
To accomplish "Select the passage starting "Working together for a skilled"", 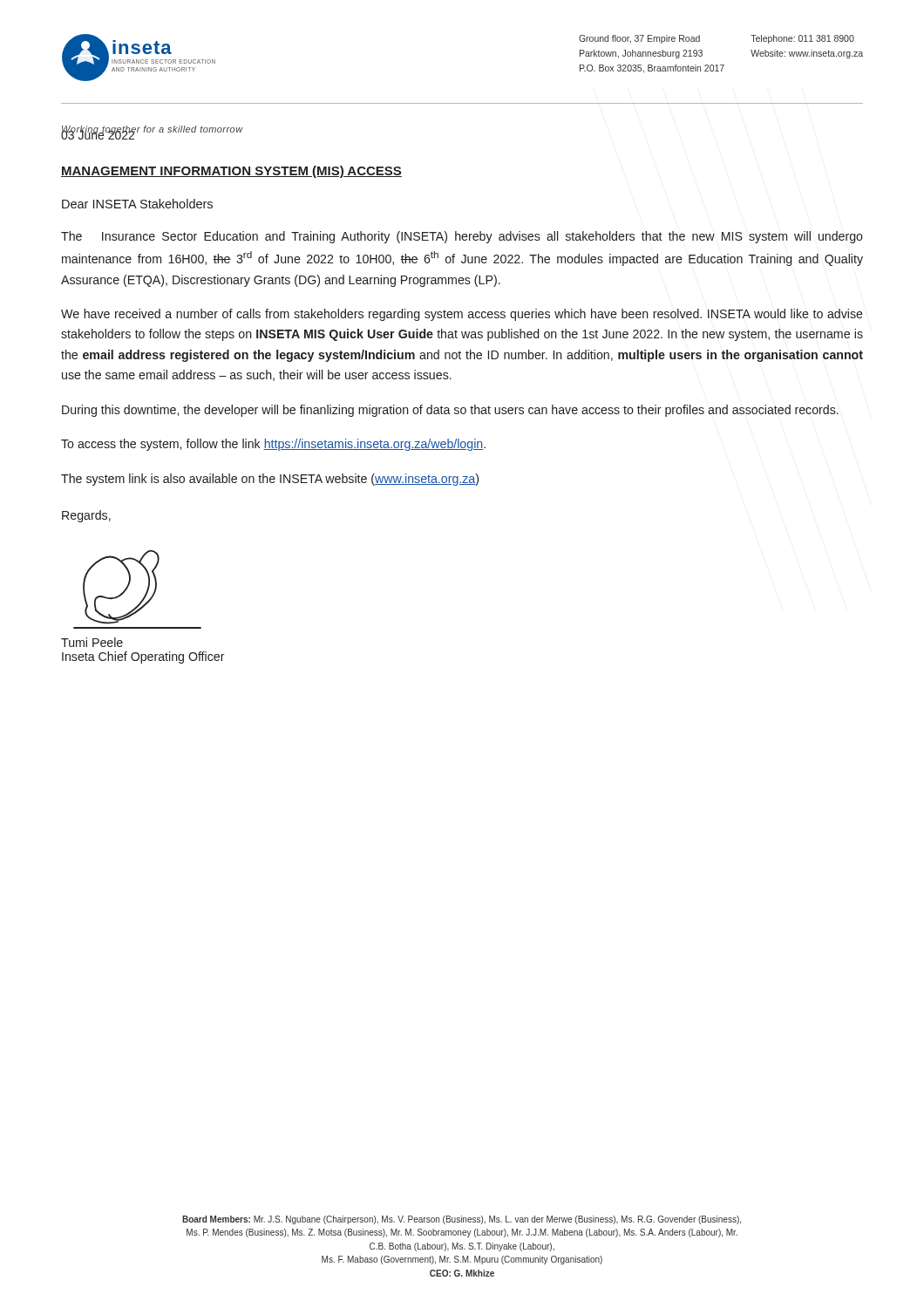I will click(152, 129).
